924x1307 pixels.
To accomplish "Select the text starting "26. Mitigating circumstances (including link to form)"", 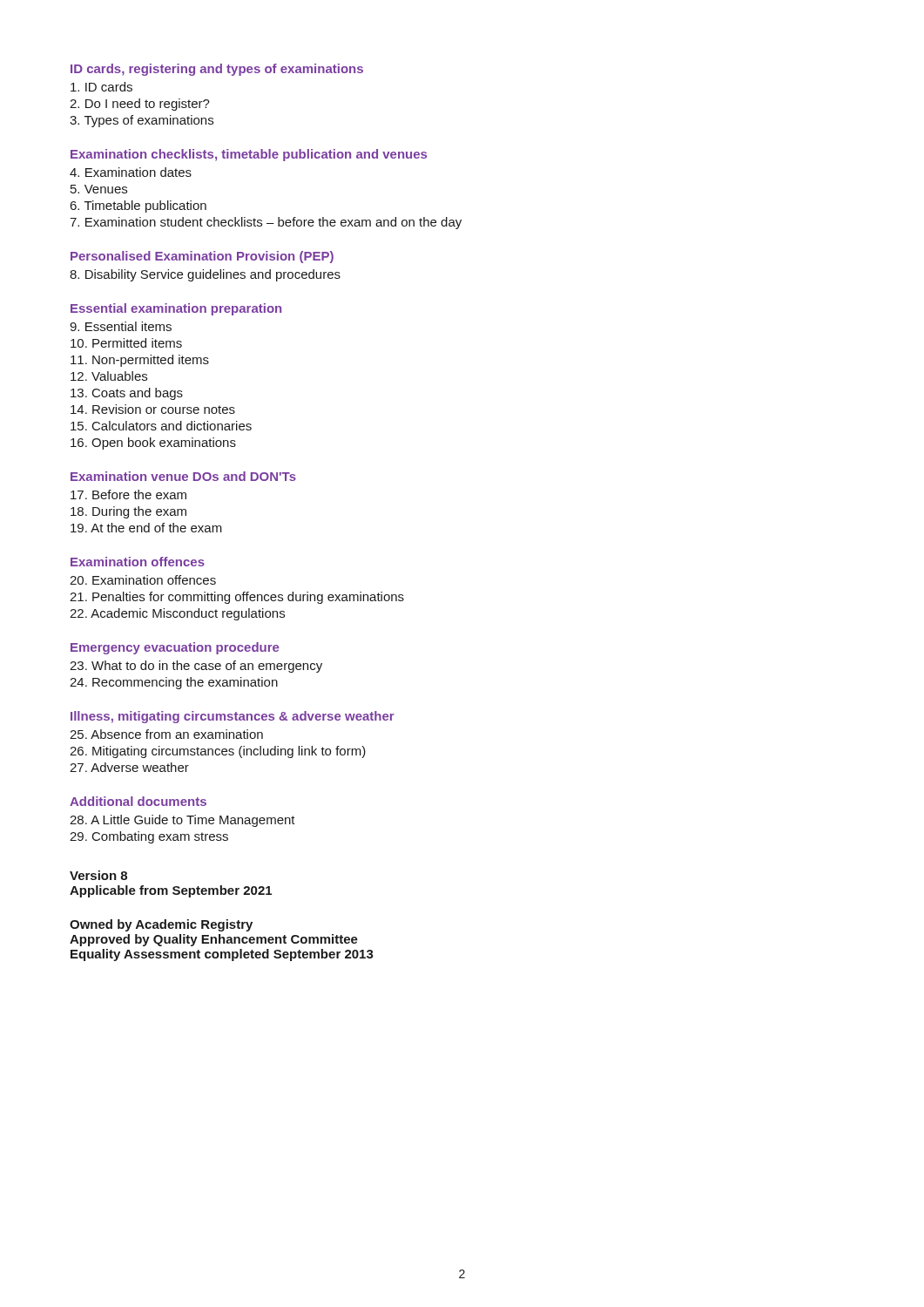I will coord(218,751).
